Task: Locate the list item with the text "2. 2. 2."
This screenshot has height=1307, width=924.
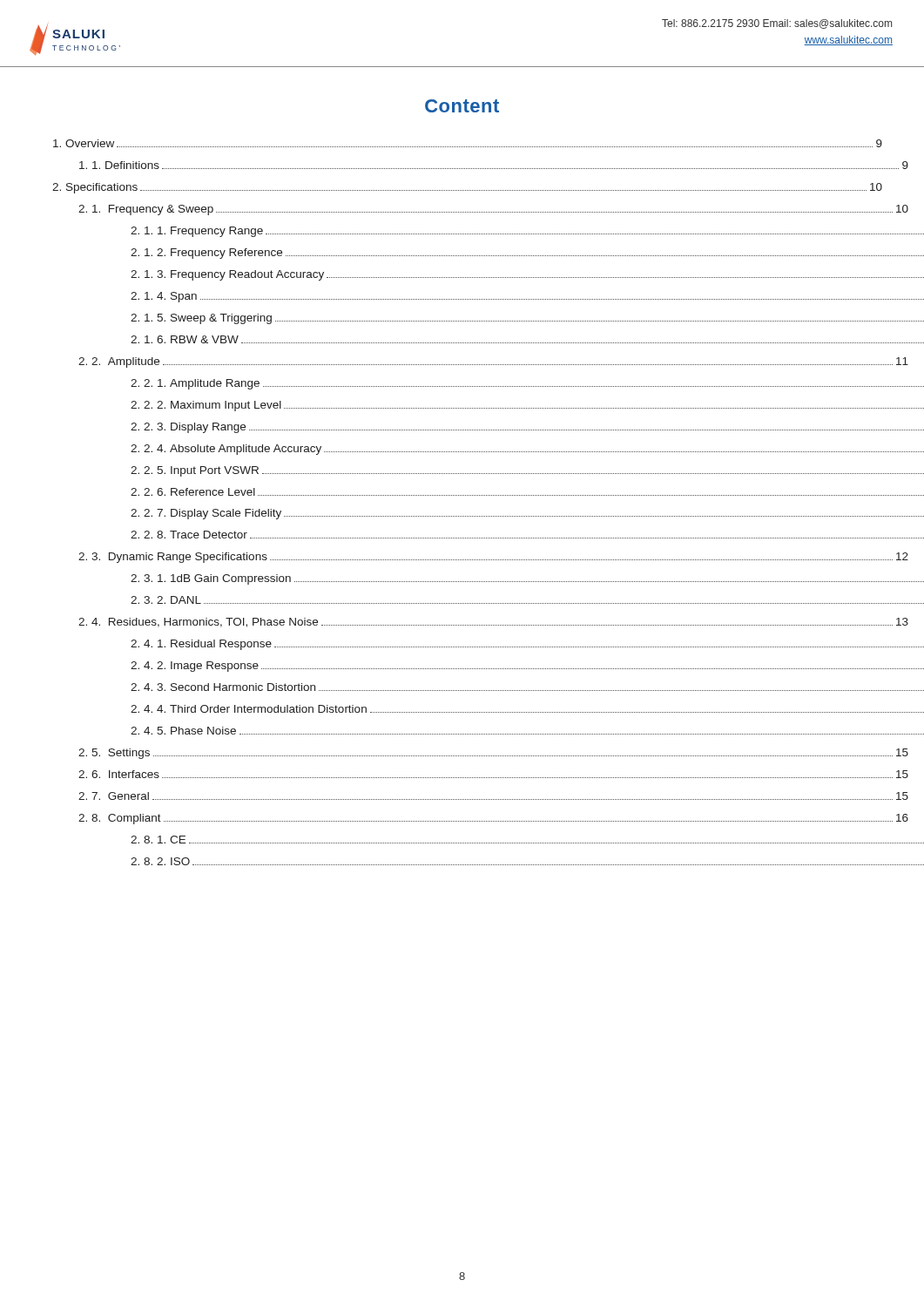Action: coord(527,405)
